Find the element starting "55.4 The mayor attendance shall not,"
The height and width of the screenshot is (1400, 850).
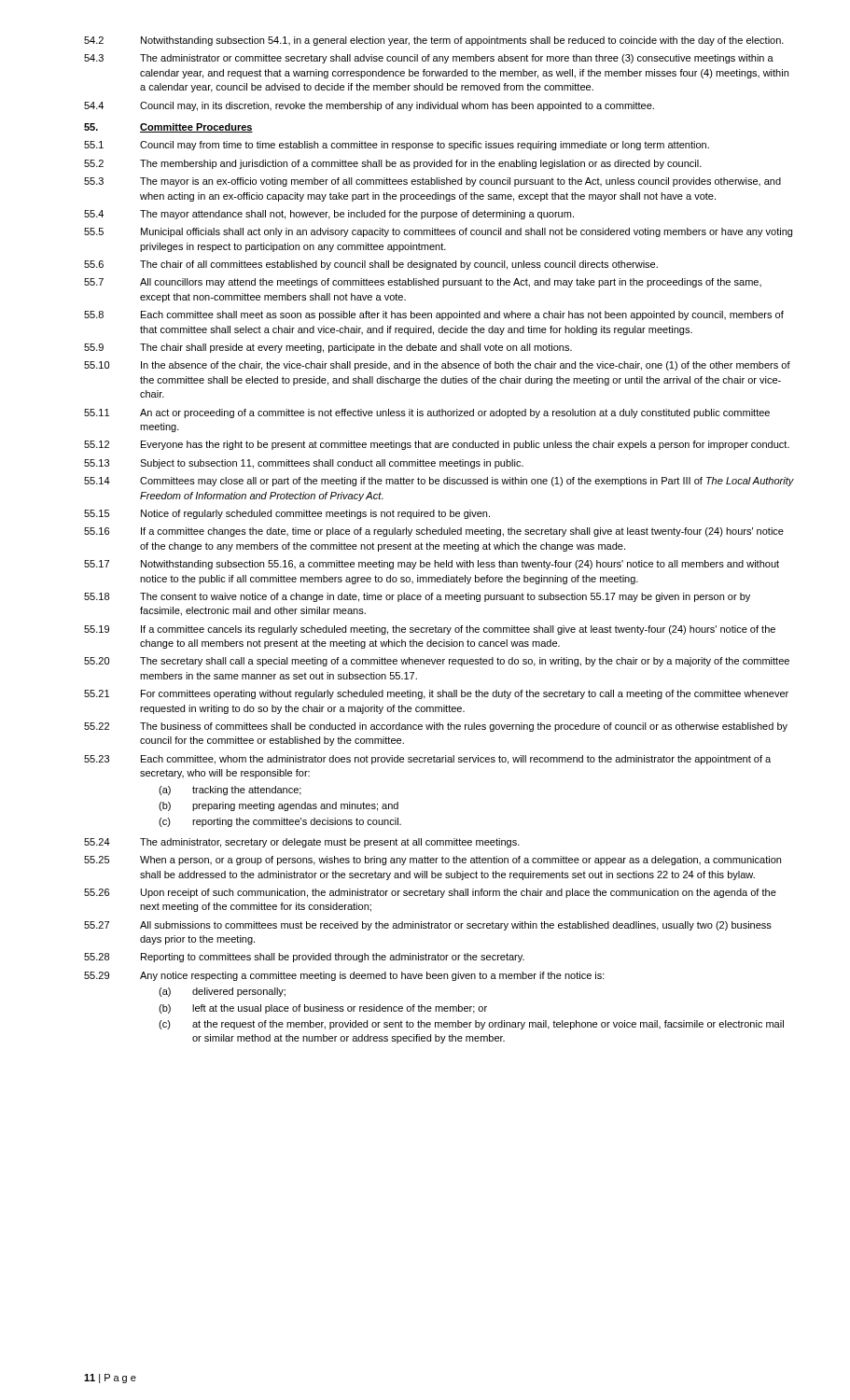[x=439, y=214]
